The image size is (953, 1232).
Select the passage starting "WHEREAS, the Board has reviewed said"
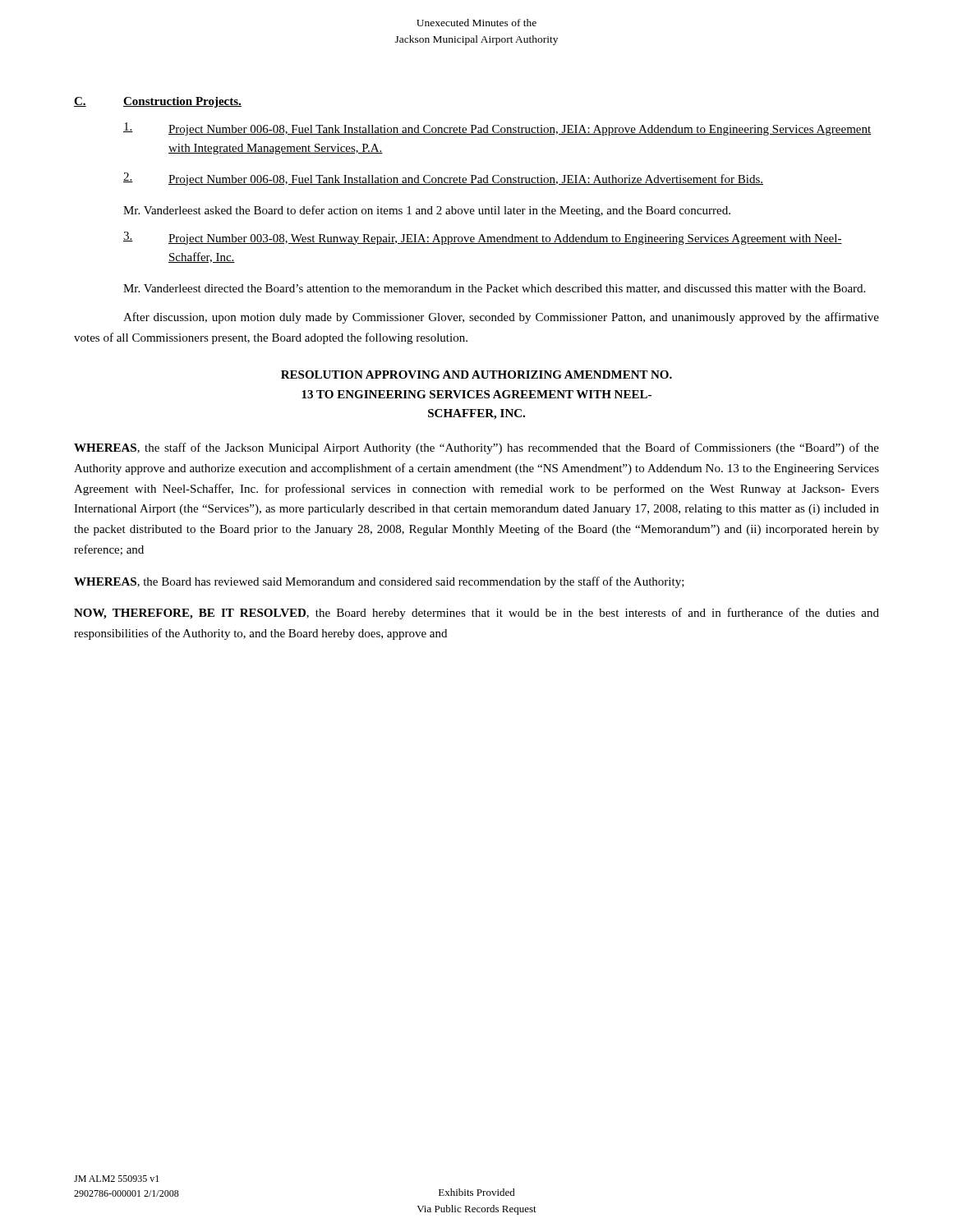[x=379, y=581]
